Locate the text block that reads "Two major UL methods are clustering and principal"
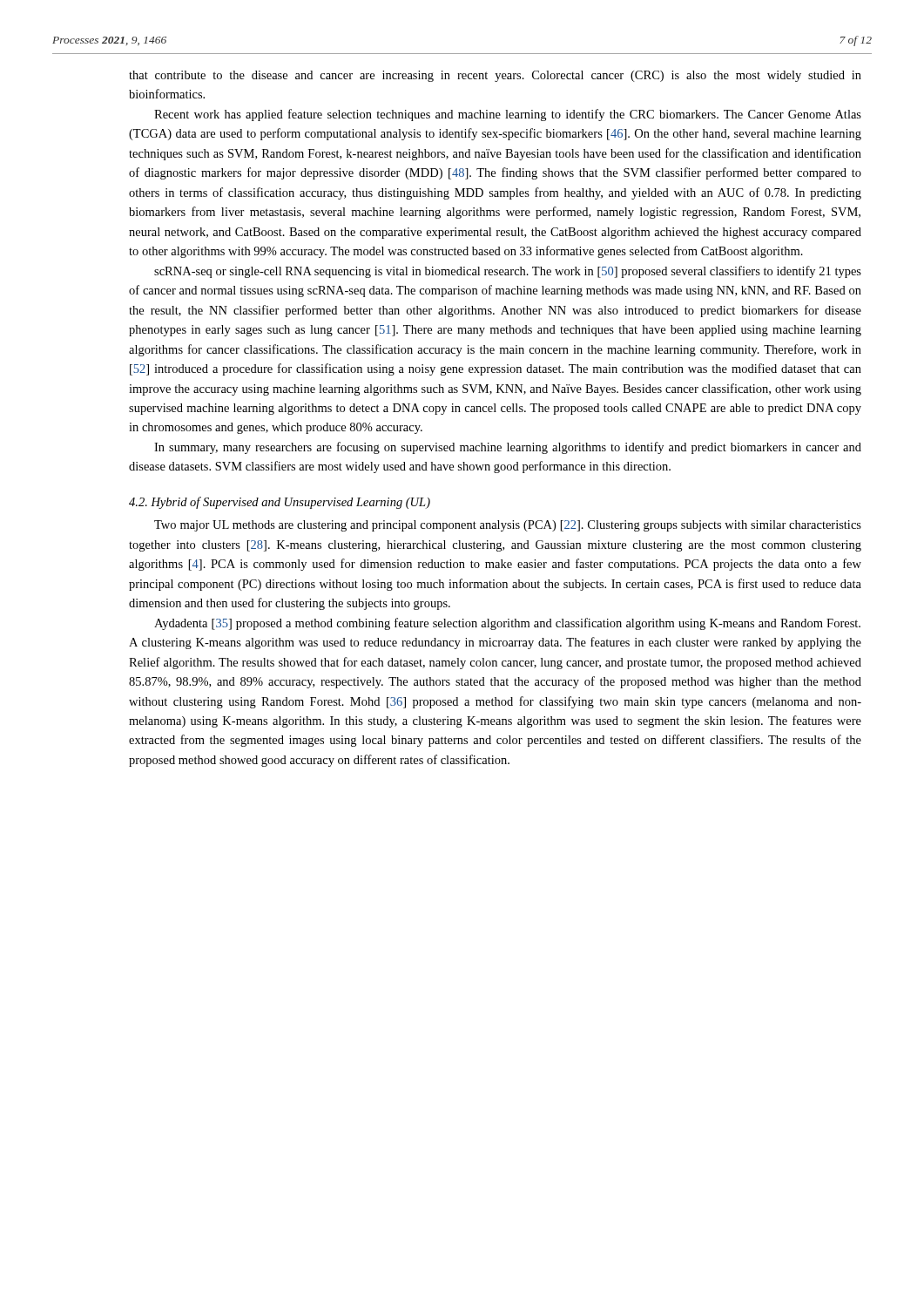This screenshot has width=924, height=1307. coord(495,642)
